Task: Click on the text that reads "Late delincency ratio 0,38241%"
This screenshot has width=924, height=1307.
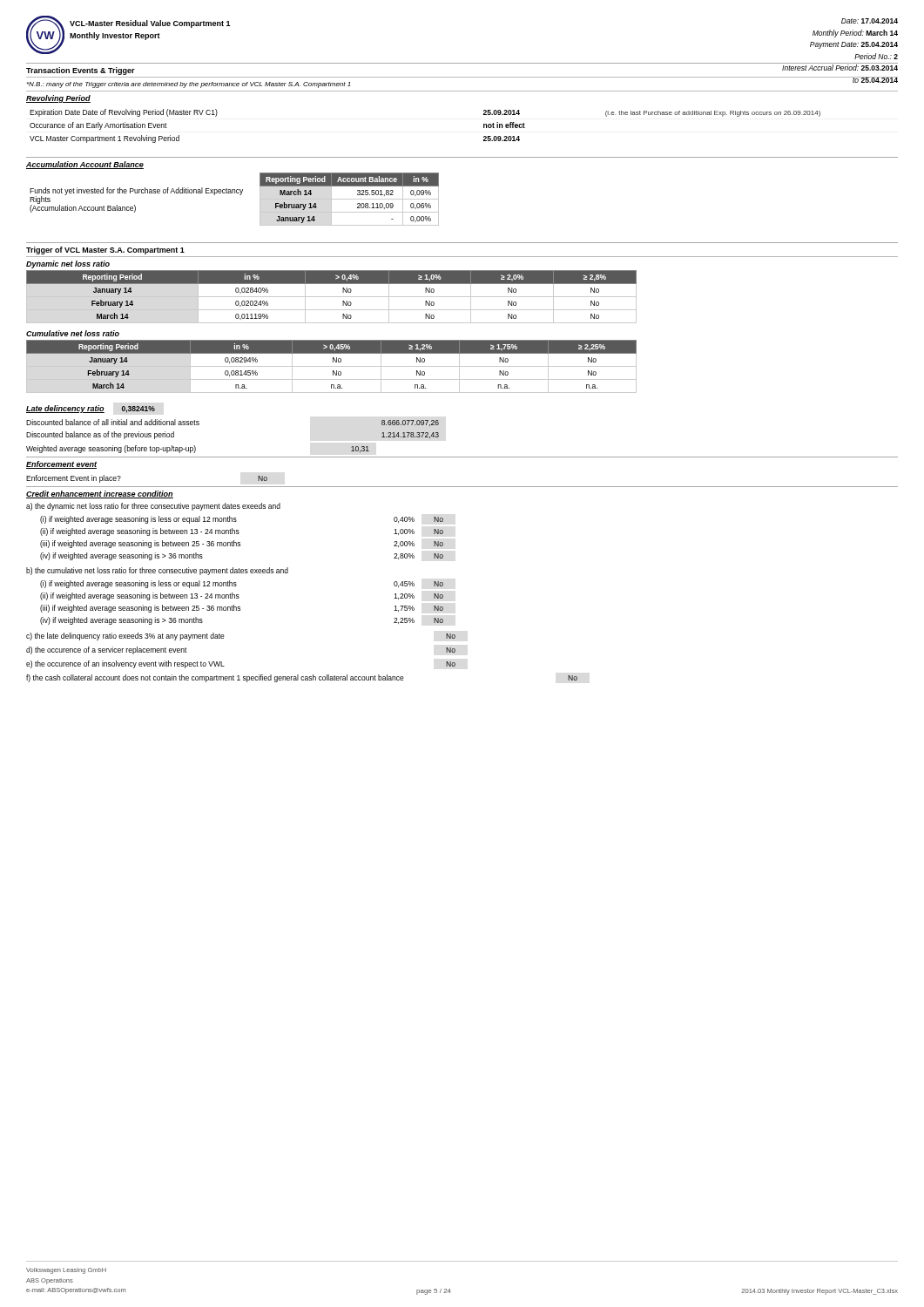Action: tap(95, 409)
